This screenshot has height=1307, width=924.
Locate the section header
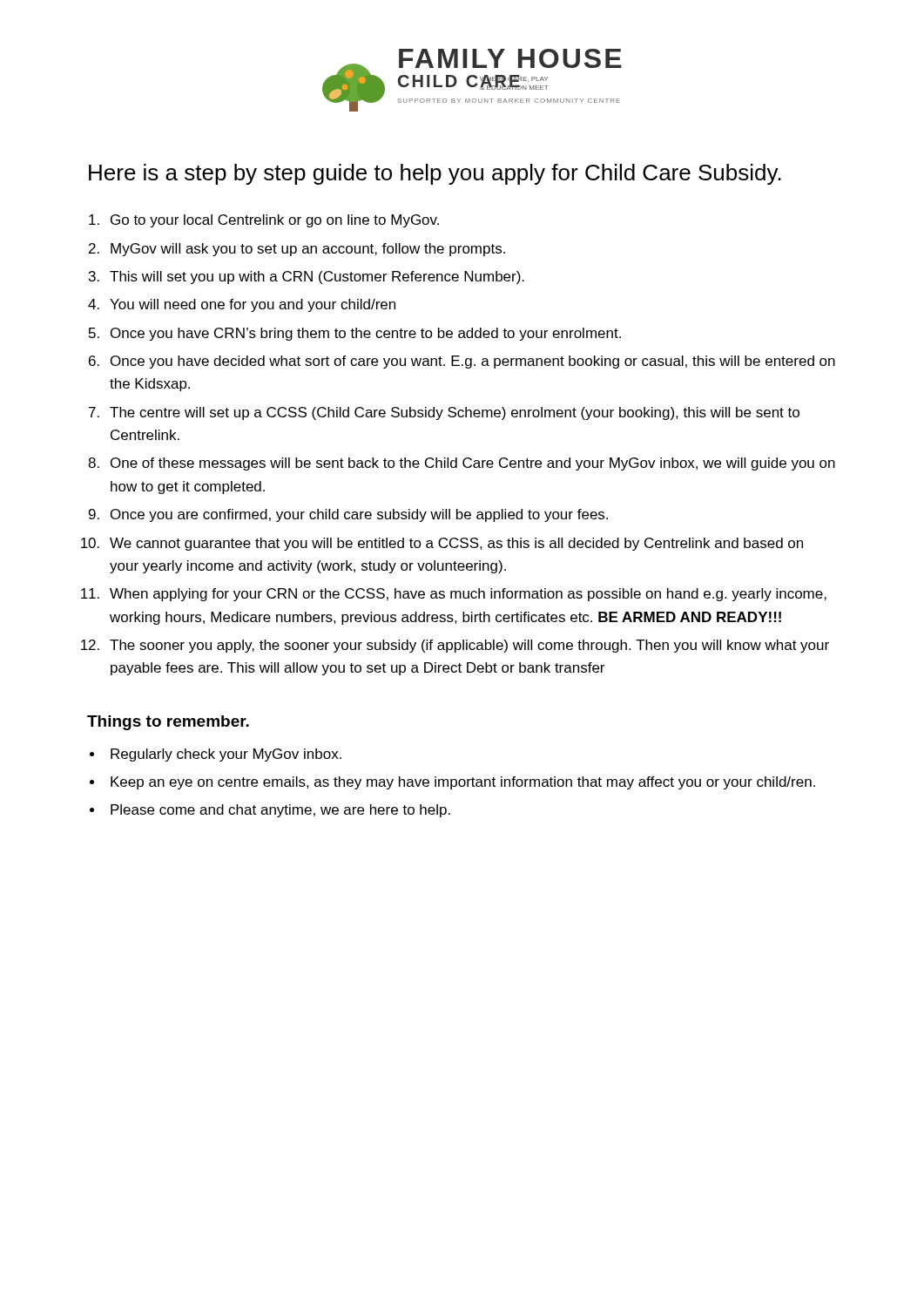(x=462, y=721)
